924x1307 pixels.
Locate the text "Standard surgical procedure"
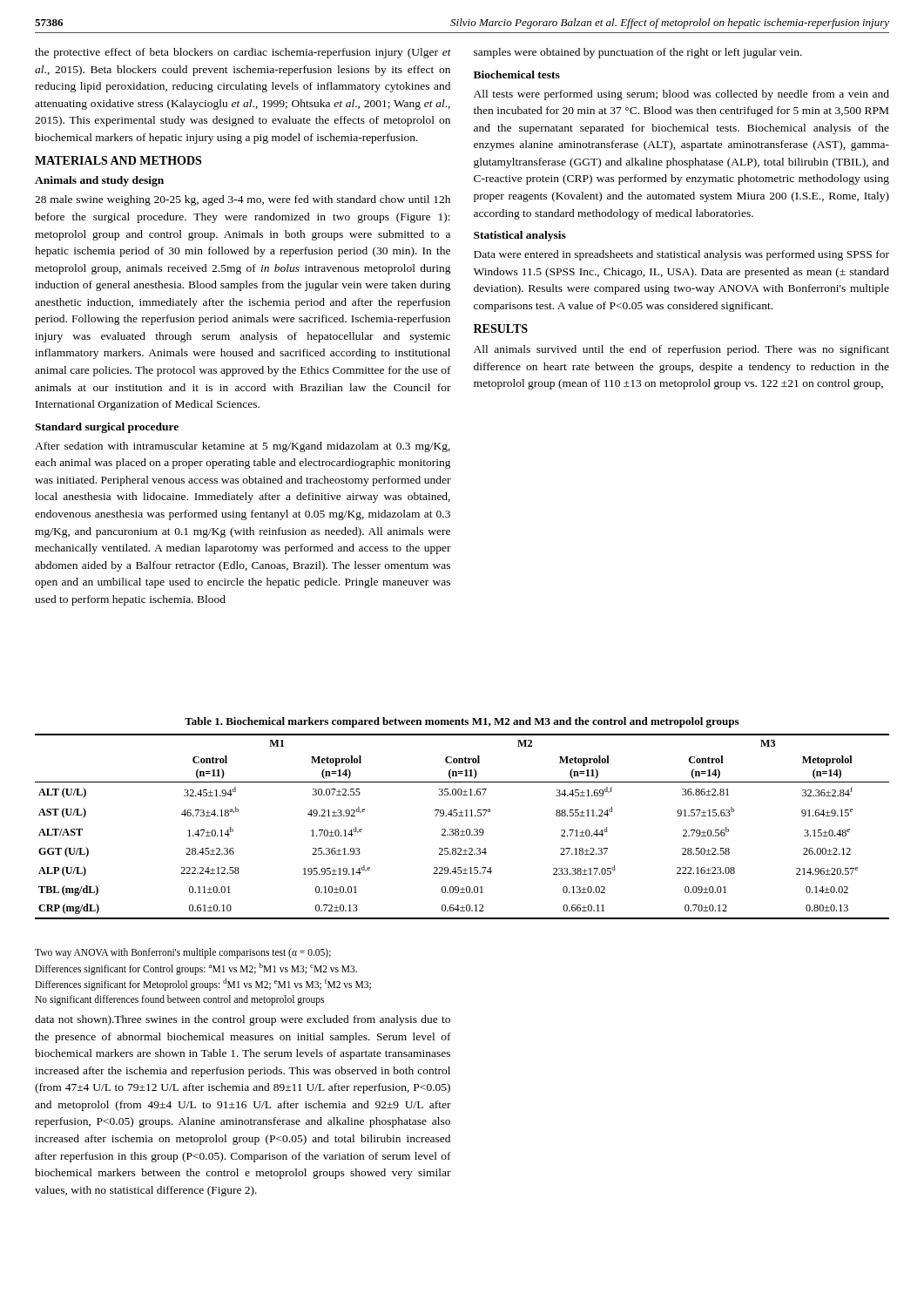pos(107,426)
